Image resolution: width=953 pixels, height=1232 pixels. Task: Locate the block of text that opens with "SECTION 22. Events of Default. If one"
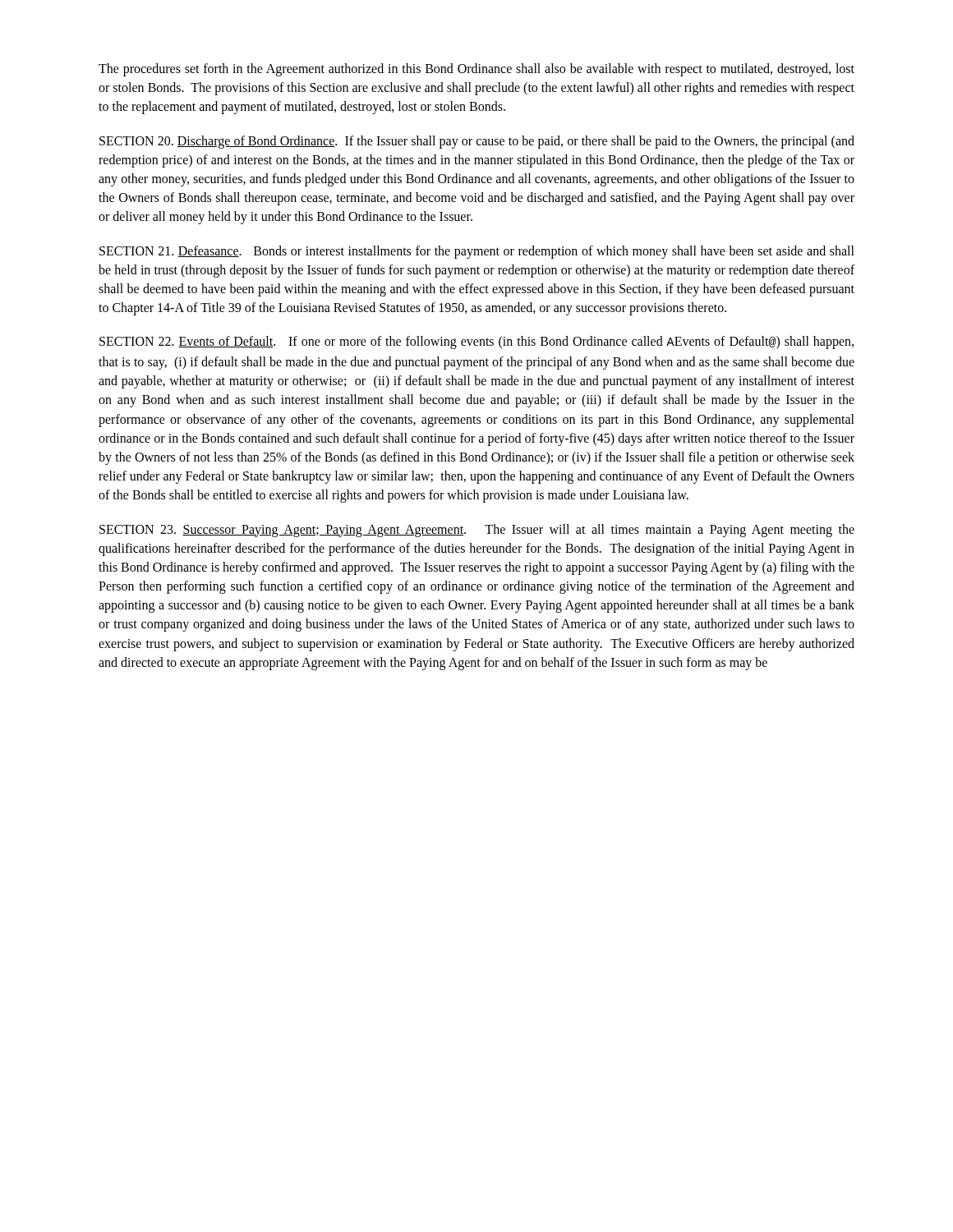[x=476, y=418]
